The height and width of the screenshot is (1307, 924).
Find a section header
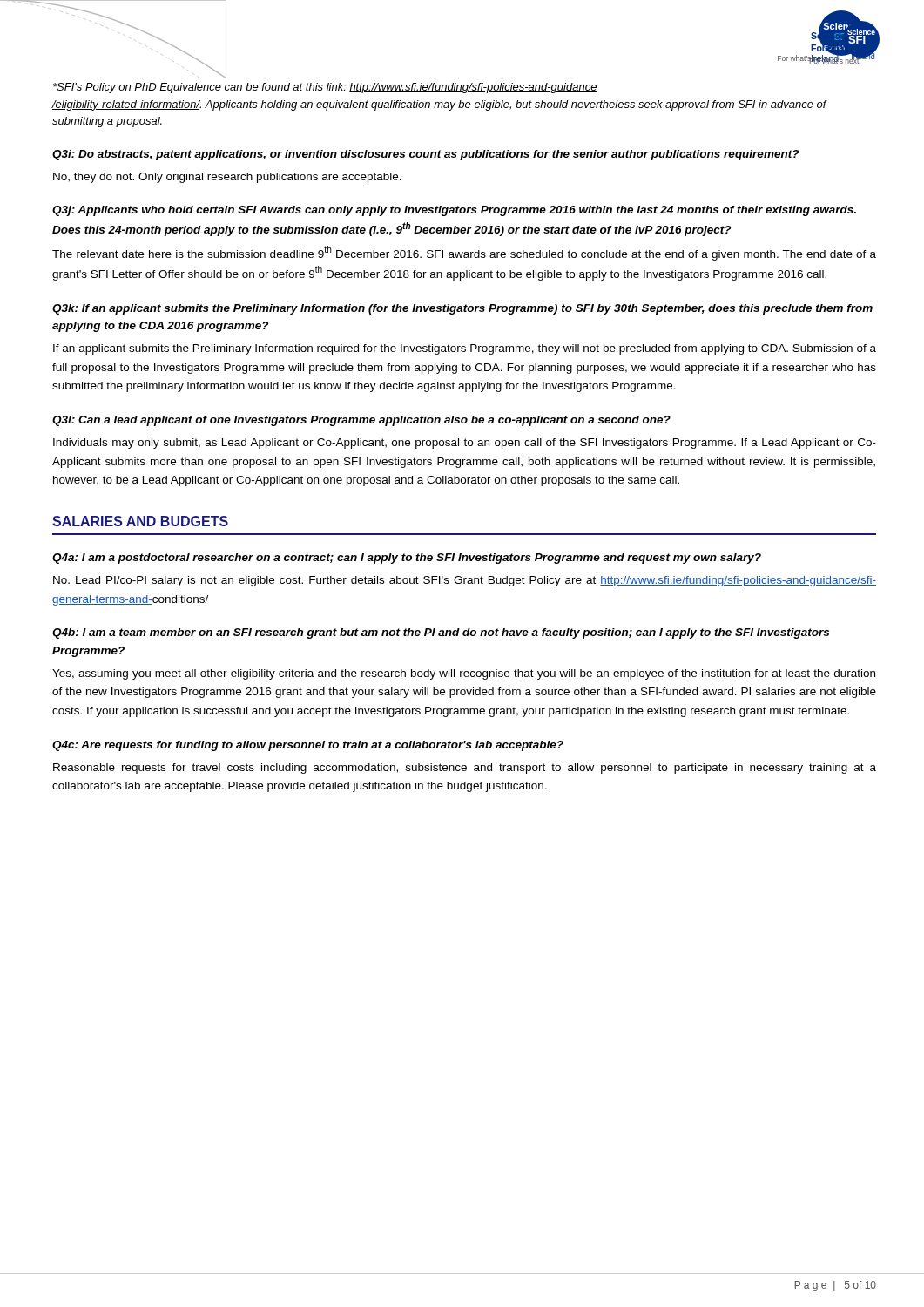tap(140, 521)
